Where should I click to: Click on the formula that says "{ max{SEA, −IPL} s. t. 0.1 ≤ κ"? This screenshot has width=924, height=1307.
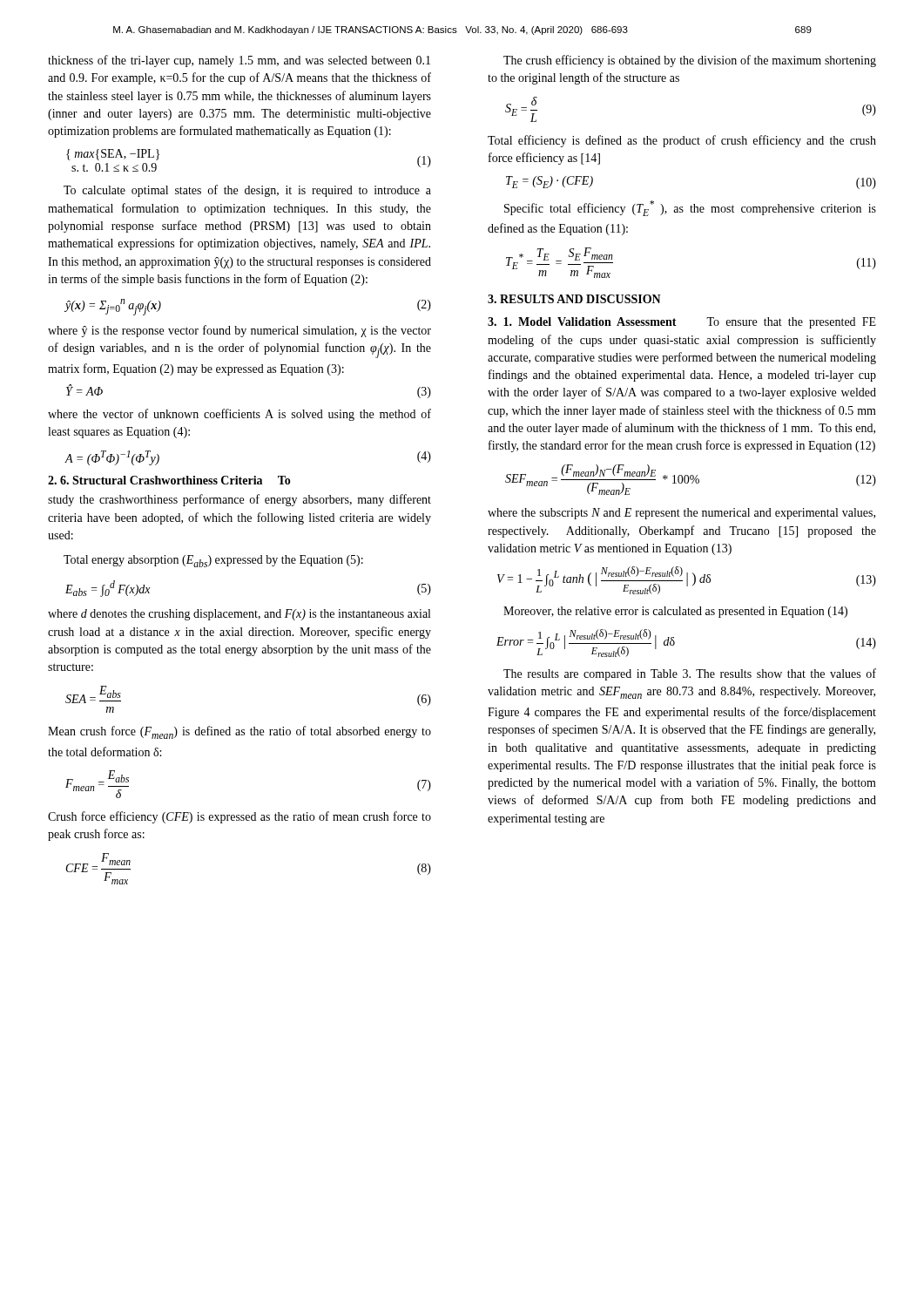click(x=99, y=160)
